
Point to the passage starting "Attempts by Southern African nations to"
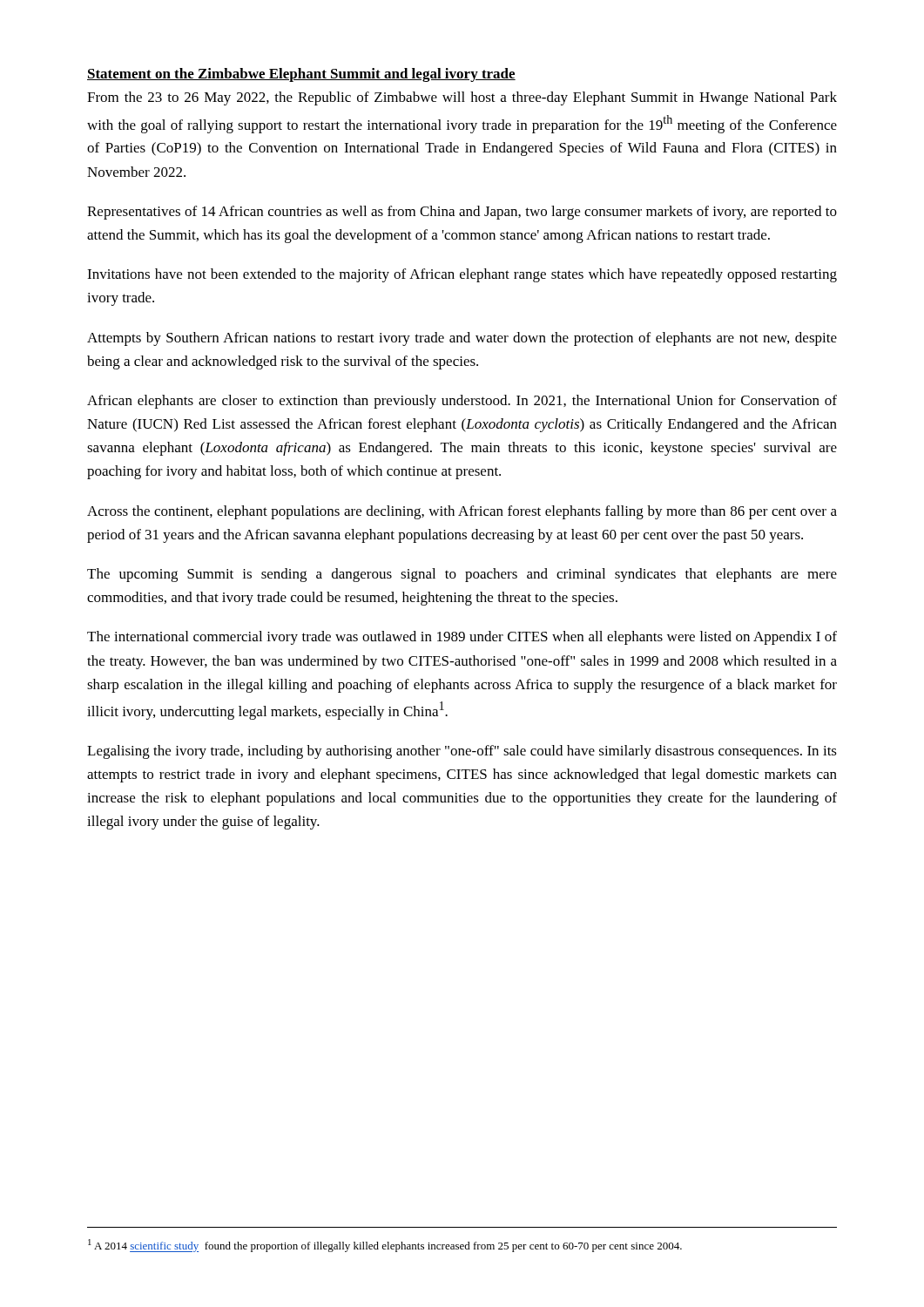[x=462, y=349]
